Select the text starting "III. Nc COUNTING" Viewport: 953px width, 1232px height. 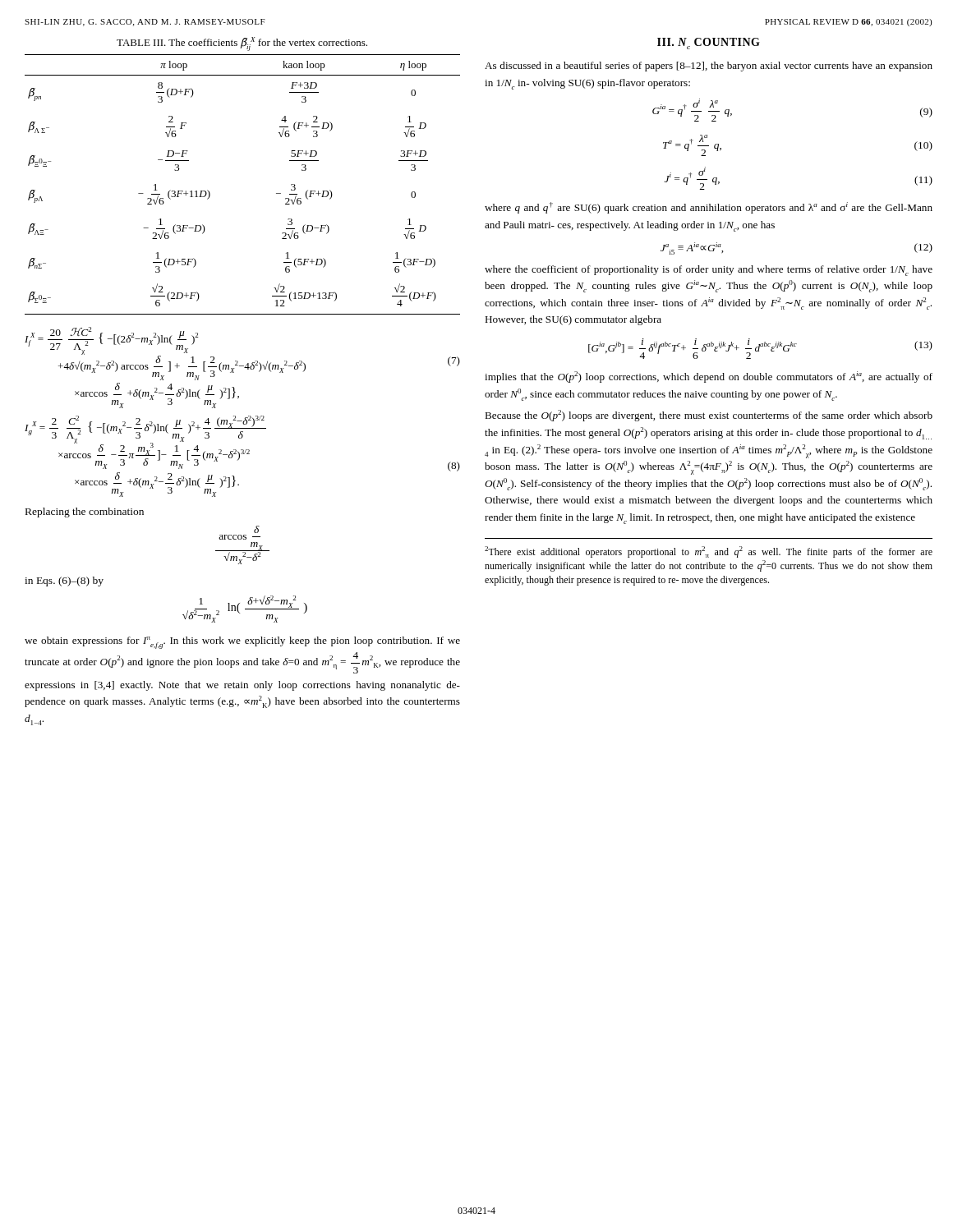coord(709,43)
